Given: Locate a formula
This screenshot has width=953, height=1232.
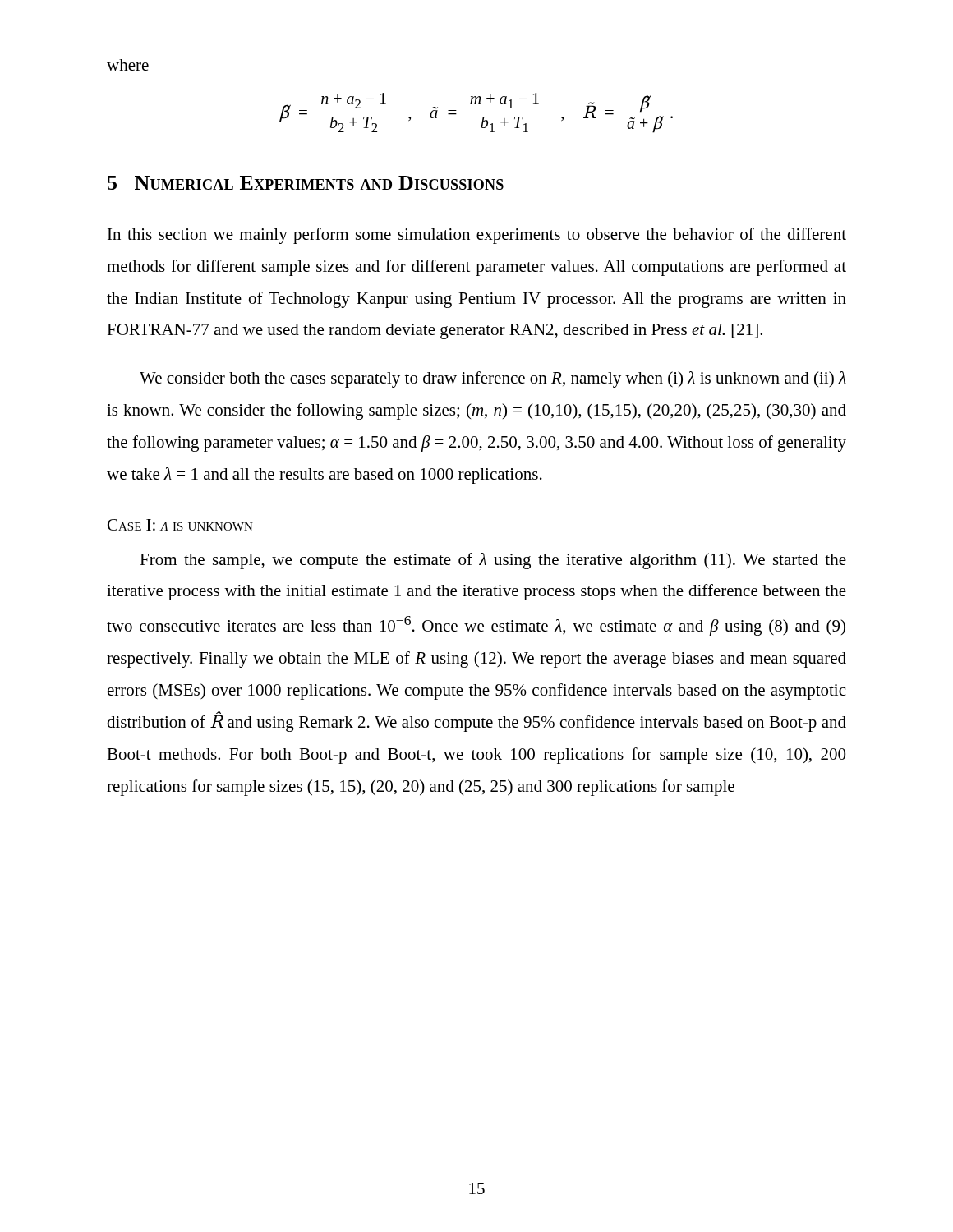Looking at the screenshot, I should 476,113.
